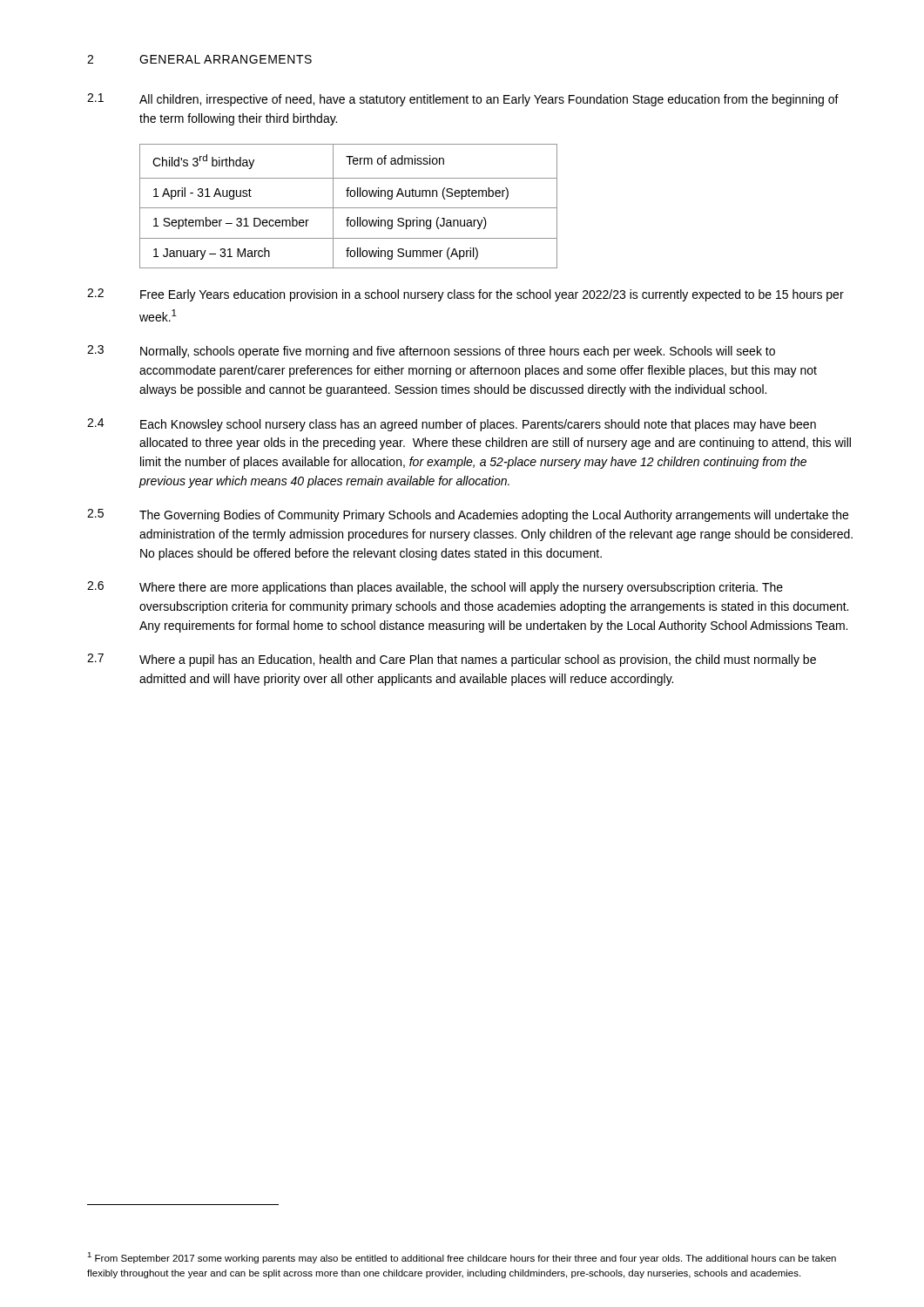This screenshot has width=924, height=1307.
Task: Point to the block beginning "2 Free Early"
Action: (x=471, y=307)
